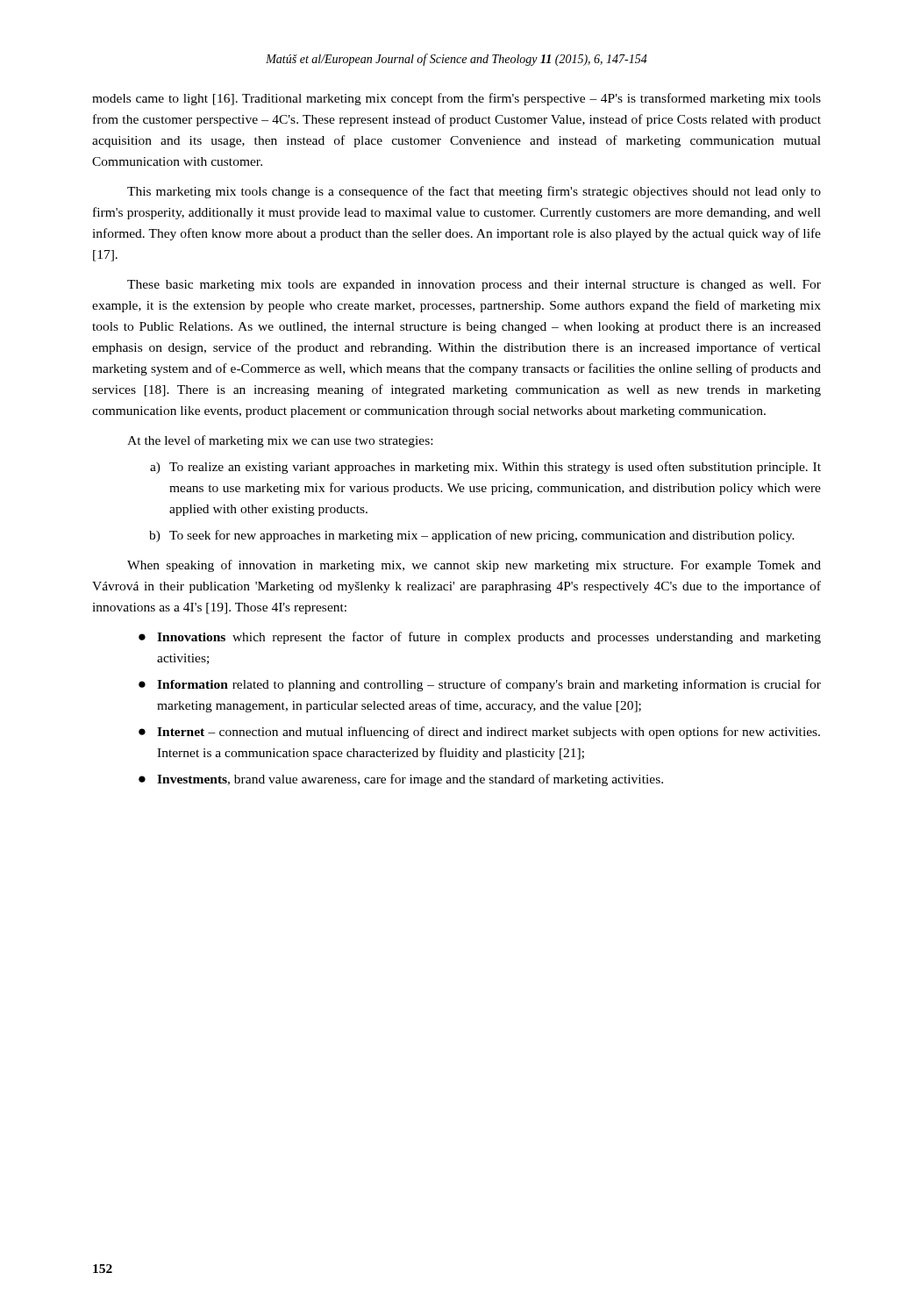Point to the block beginning "● Innovations which represent"
The height and width of the screenshot is (1316, 913).
474,647
